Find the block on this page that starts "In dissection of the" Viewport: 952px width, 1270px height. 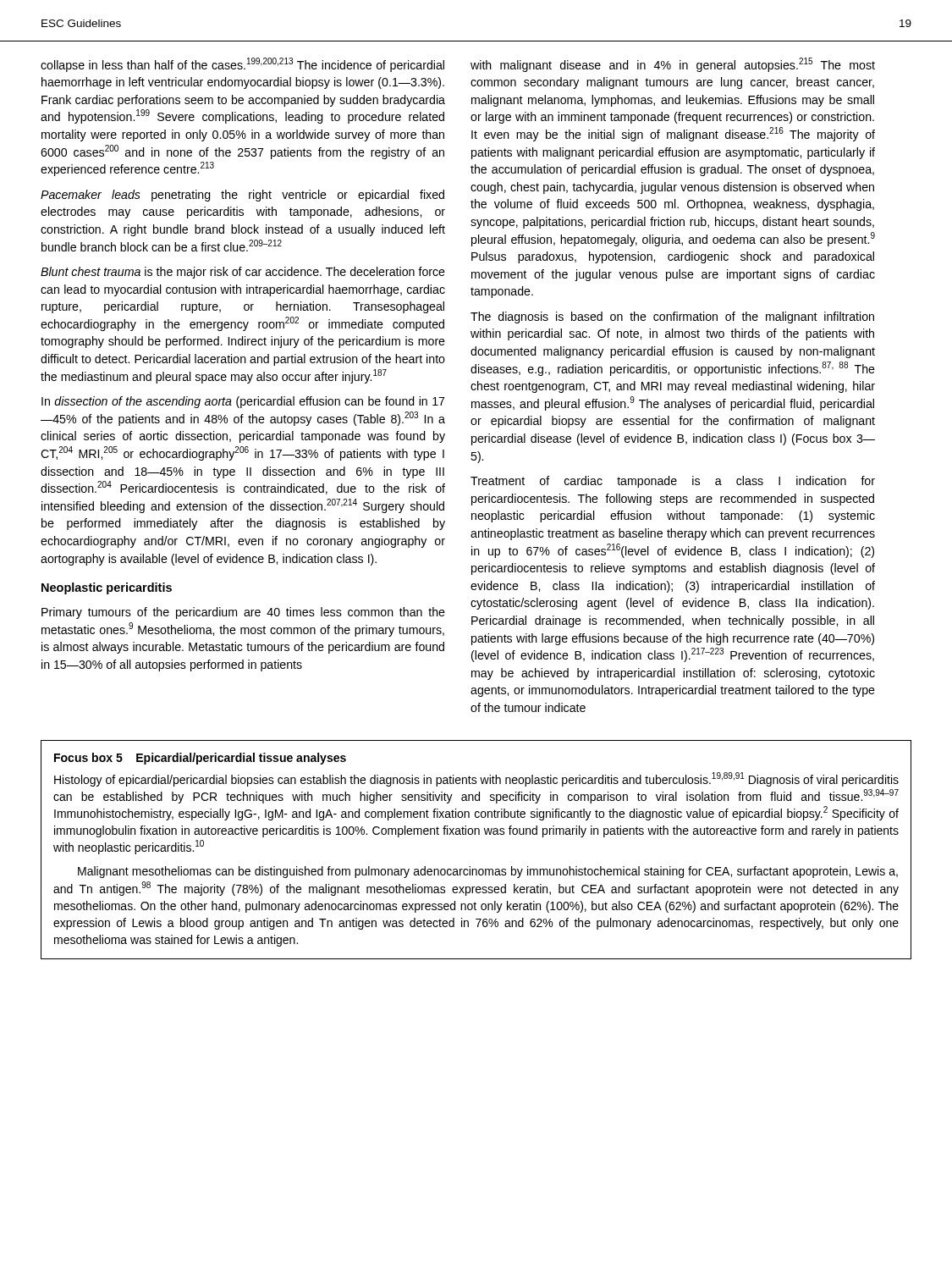coord(243,480)
